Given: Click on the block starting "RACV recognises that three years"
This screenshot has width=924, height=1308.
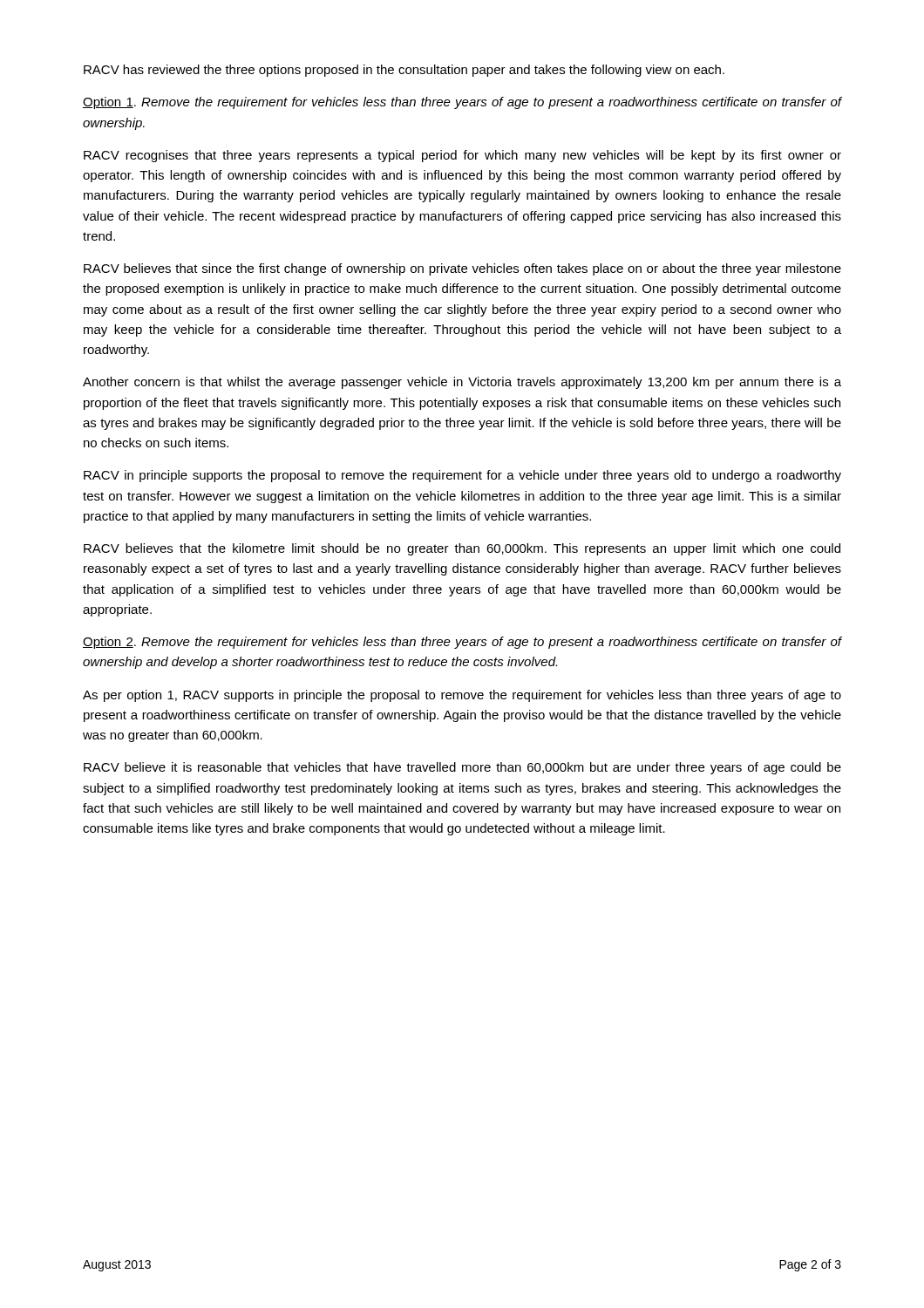Looking at the screenshot, I should (462, 195).
